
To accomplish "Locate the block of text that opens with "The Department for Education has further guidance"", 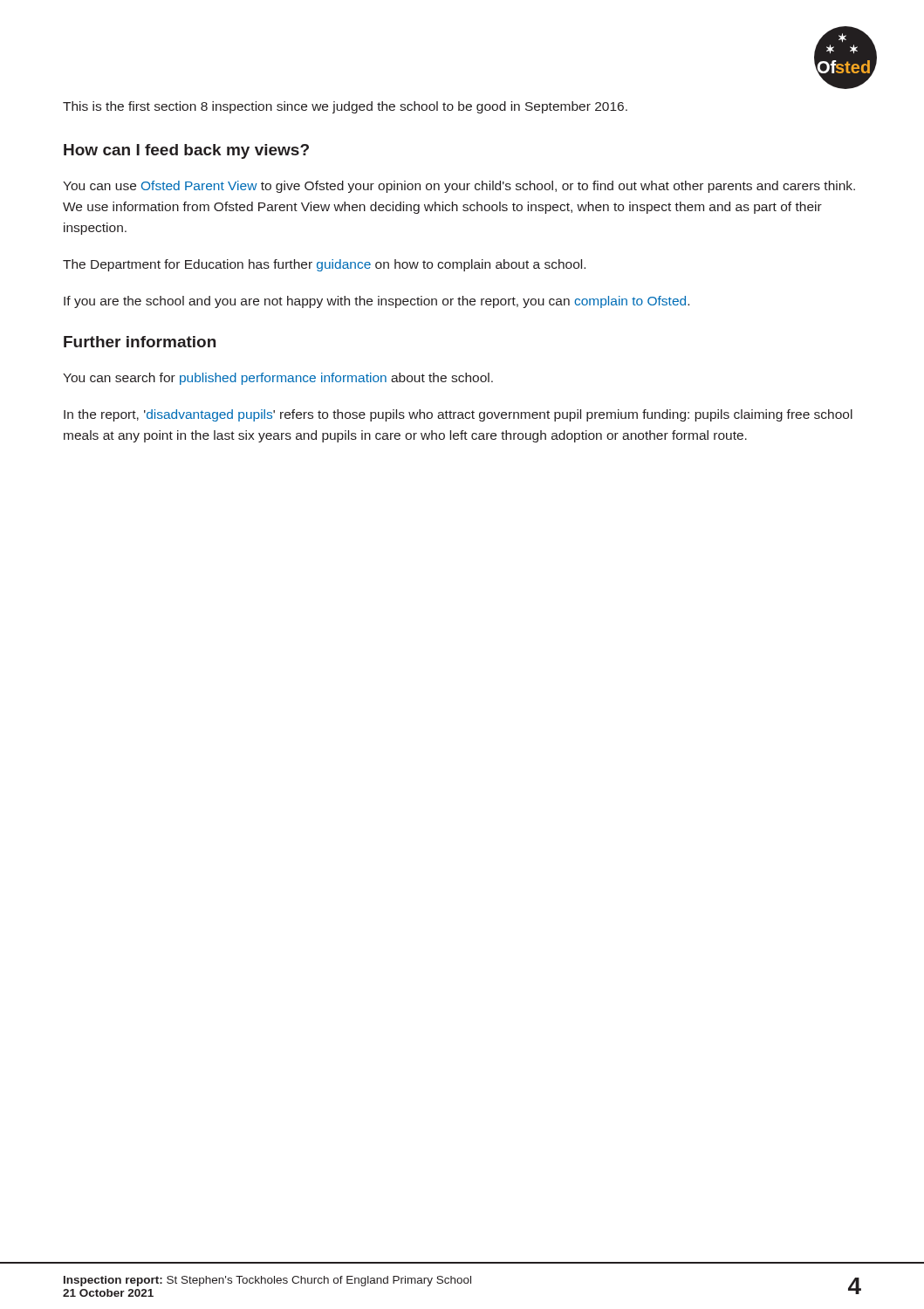I will point(325,264).
